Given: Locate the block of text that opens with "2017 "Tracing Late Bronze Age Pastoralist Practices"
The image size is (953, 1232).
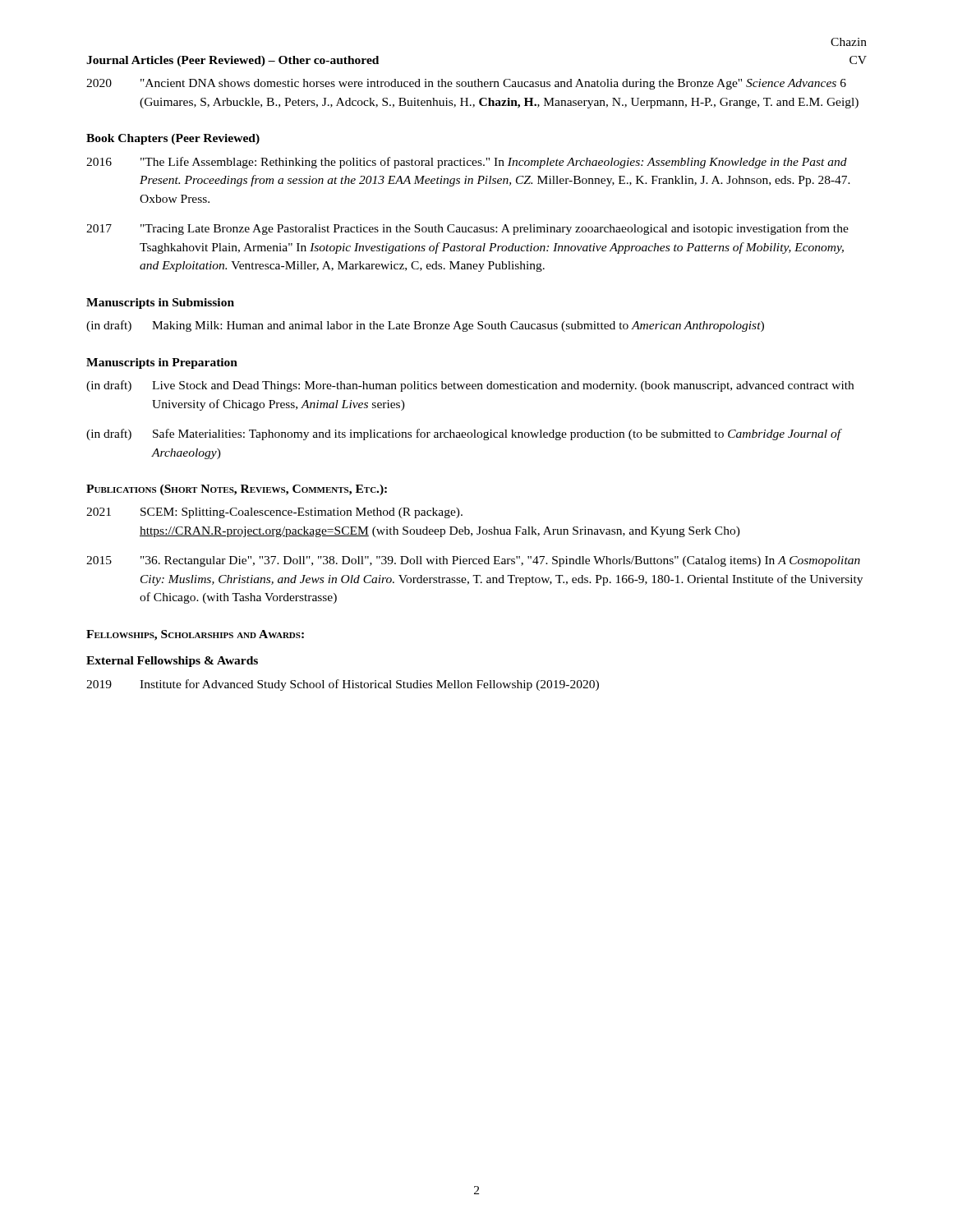Looking at the screenshot, I should point(476,247).
